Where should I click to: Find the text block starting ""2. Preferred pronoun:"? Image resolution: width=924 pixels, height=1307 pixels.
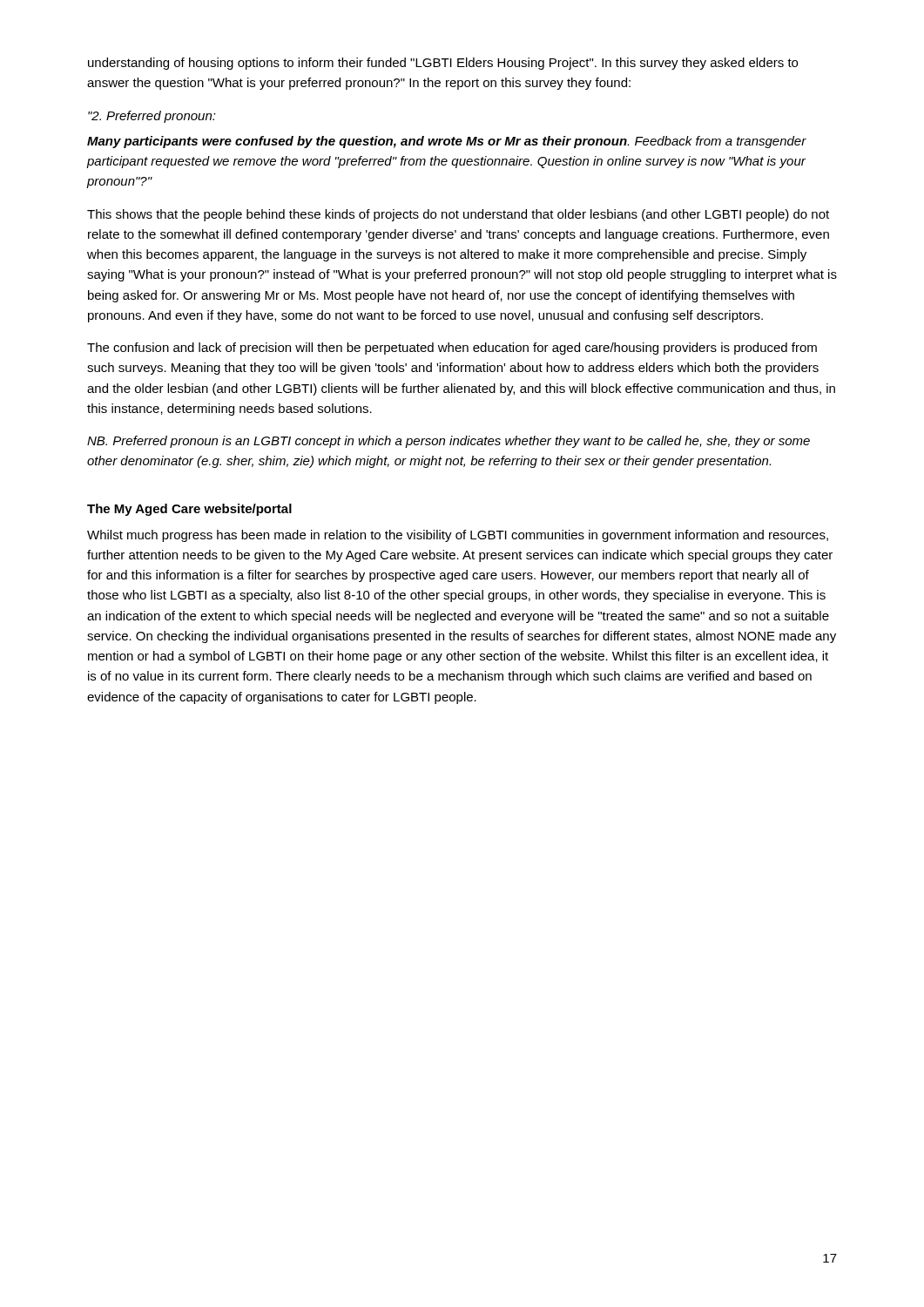click(x=152, y=115)
